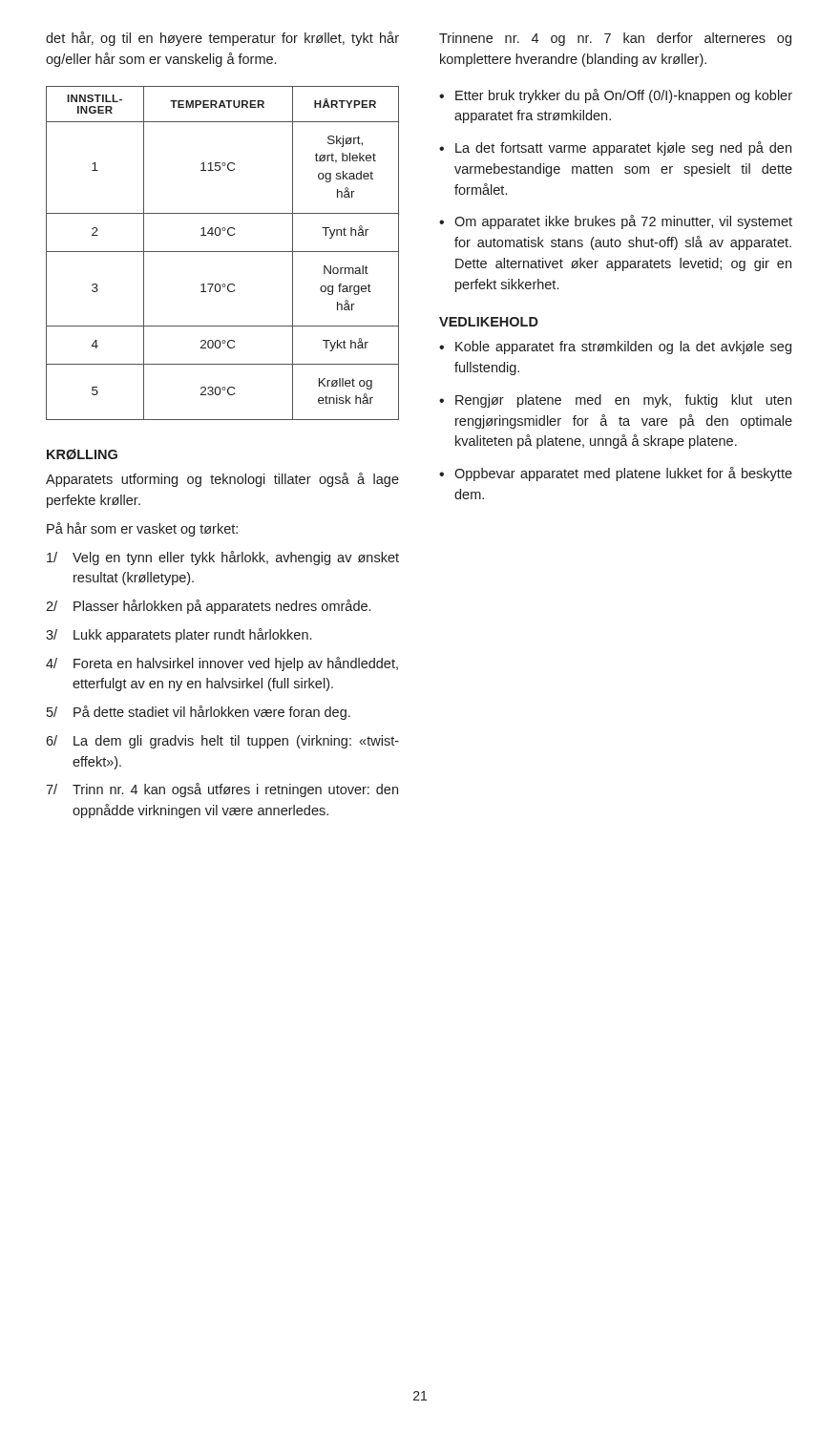Locate the text block containing "På hår som"

[x=142, y=529]
